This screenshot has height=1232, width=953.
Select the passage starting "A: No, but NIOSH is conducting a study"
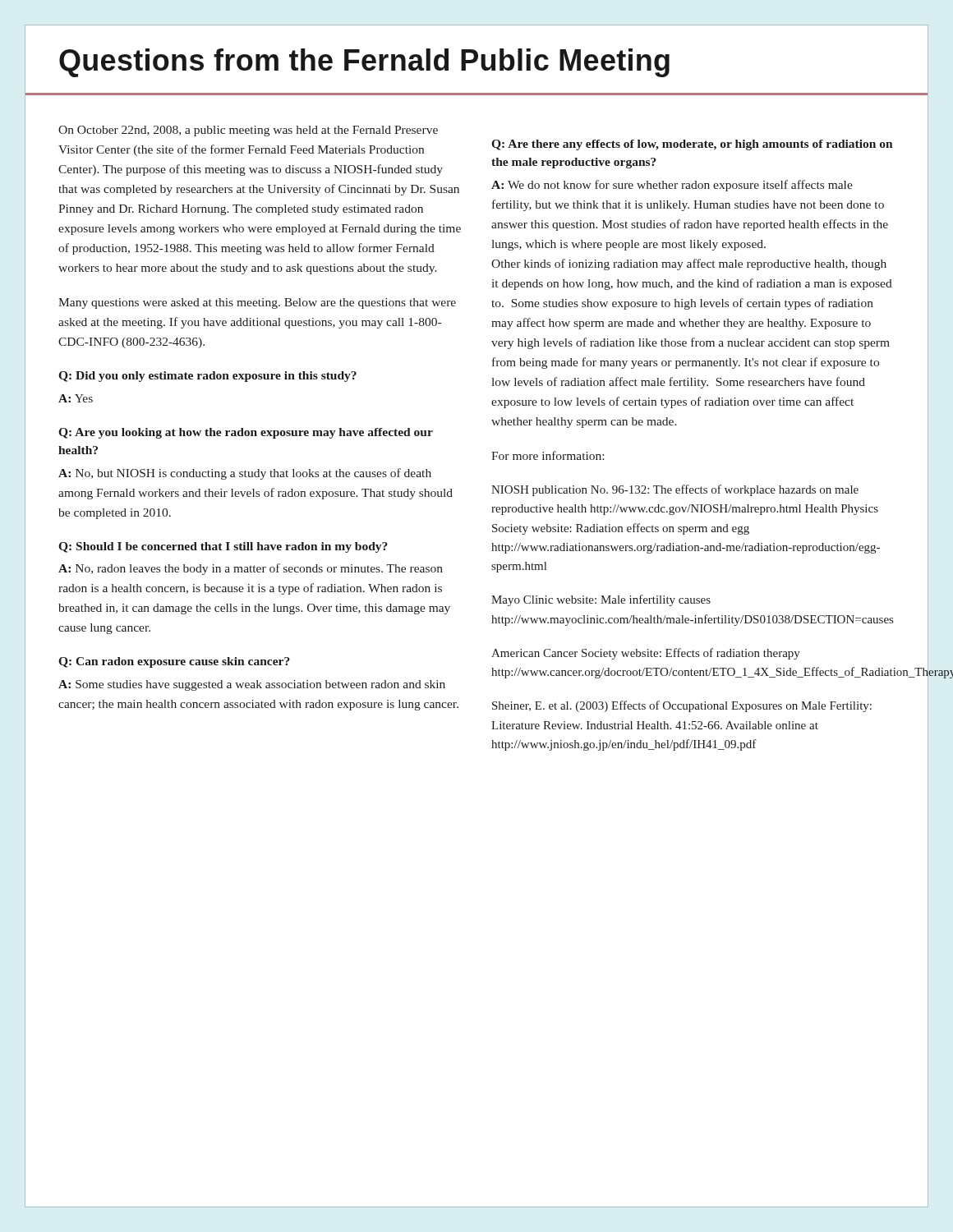(x=256, y=492)
